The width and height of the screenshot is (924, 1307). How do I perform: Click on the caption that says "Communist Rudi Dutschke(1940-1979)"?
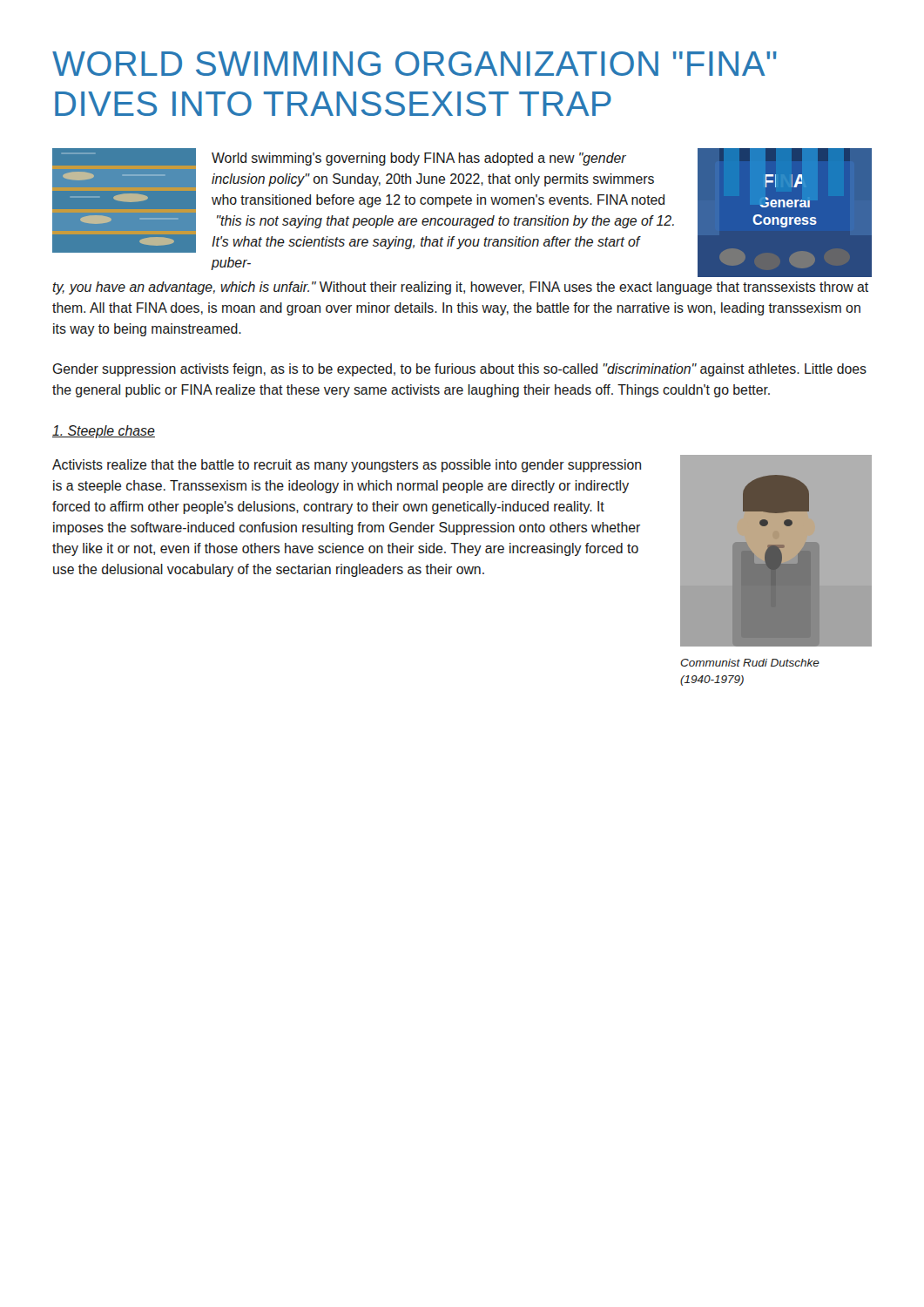(750, 671)
